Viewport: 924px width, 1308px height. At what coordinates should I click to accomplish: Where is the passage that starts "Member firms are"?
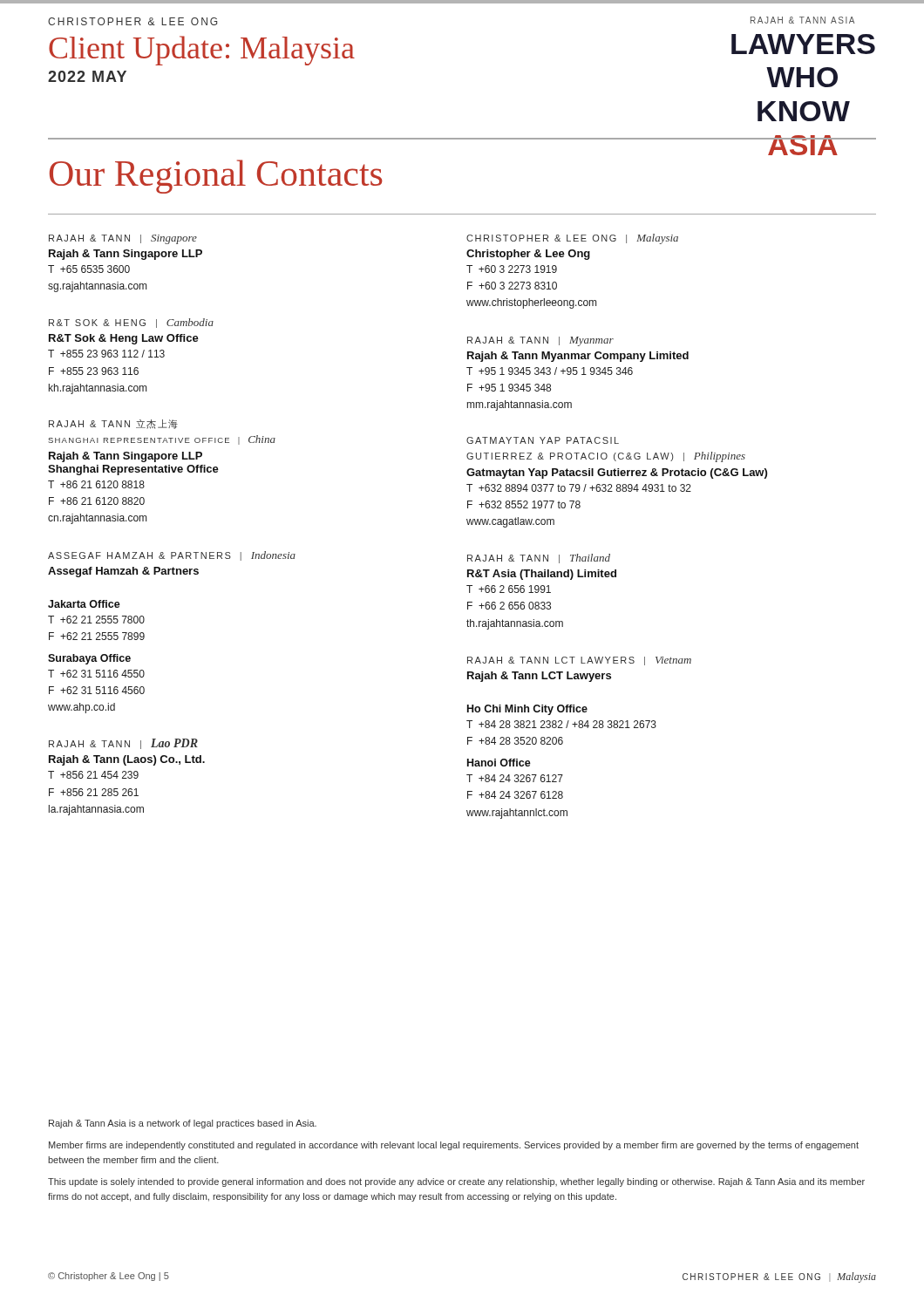453,1152
